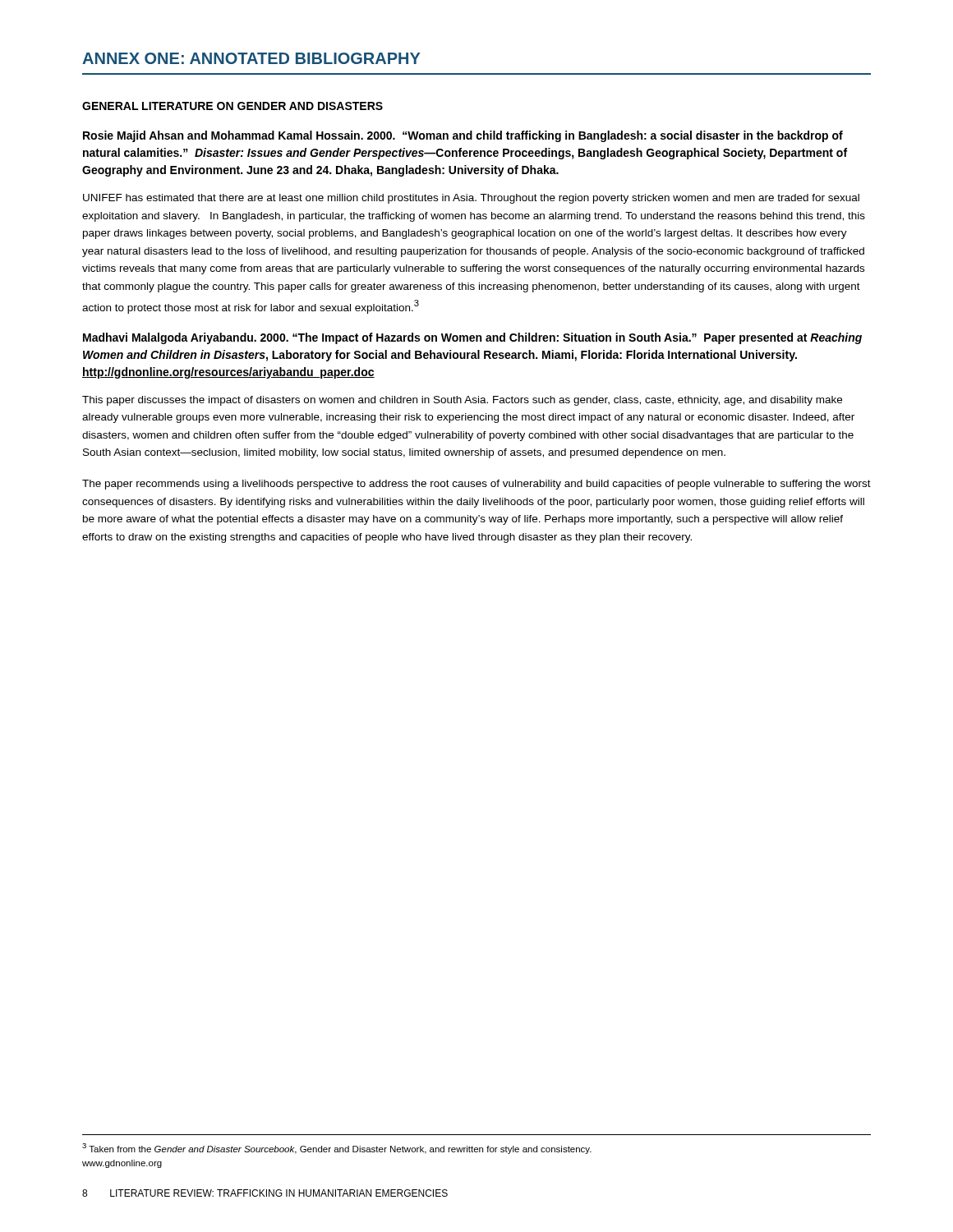Find the text block that reads "The paper recommends using a livelihoods perspective to"
The image size is (953, 1232).
pyautogui.click(x=476, y=510)
